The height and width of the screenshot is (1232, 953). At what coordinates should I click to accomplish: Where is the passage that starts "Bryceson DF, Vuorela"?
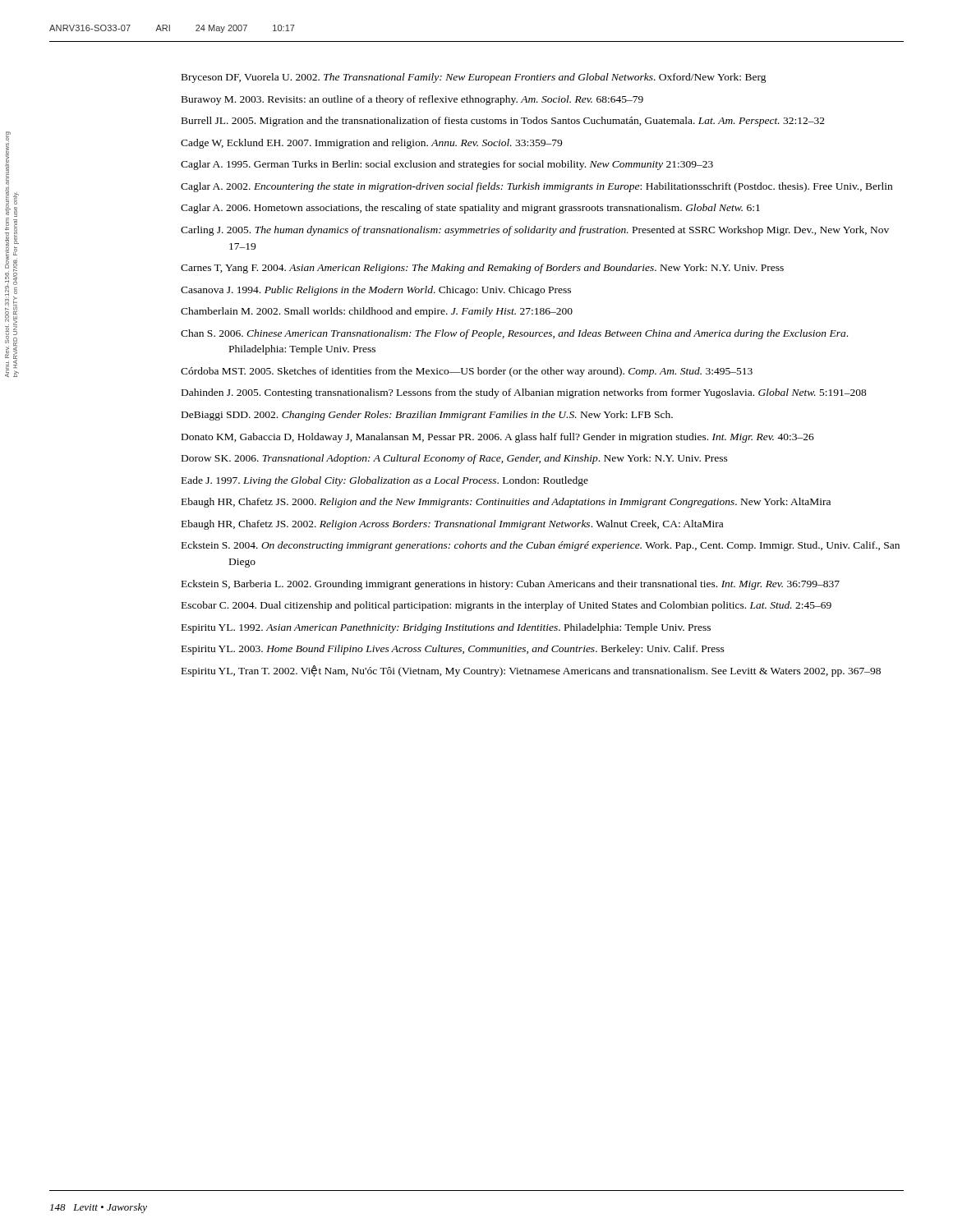point(473,77)
